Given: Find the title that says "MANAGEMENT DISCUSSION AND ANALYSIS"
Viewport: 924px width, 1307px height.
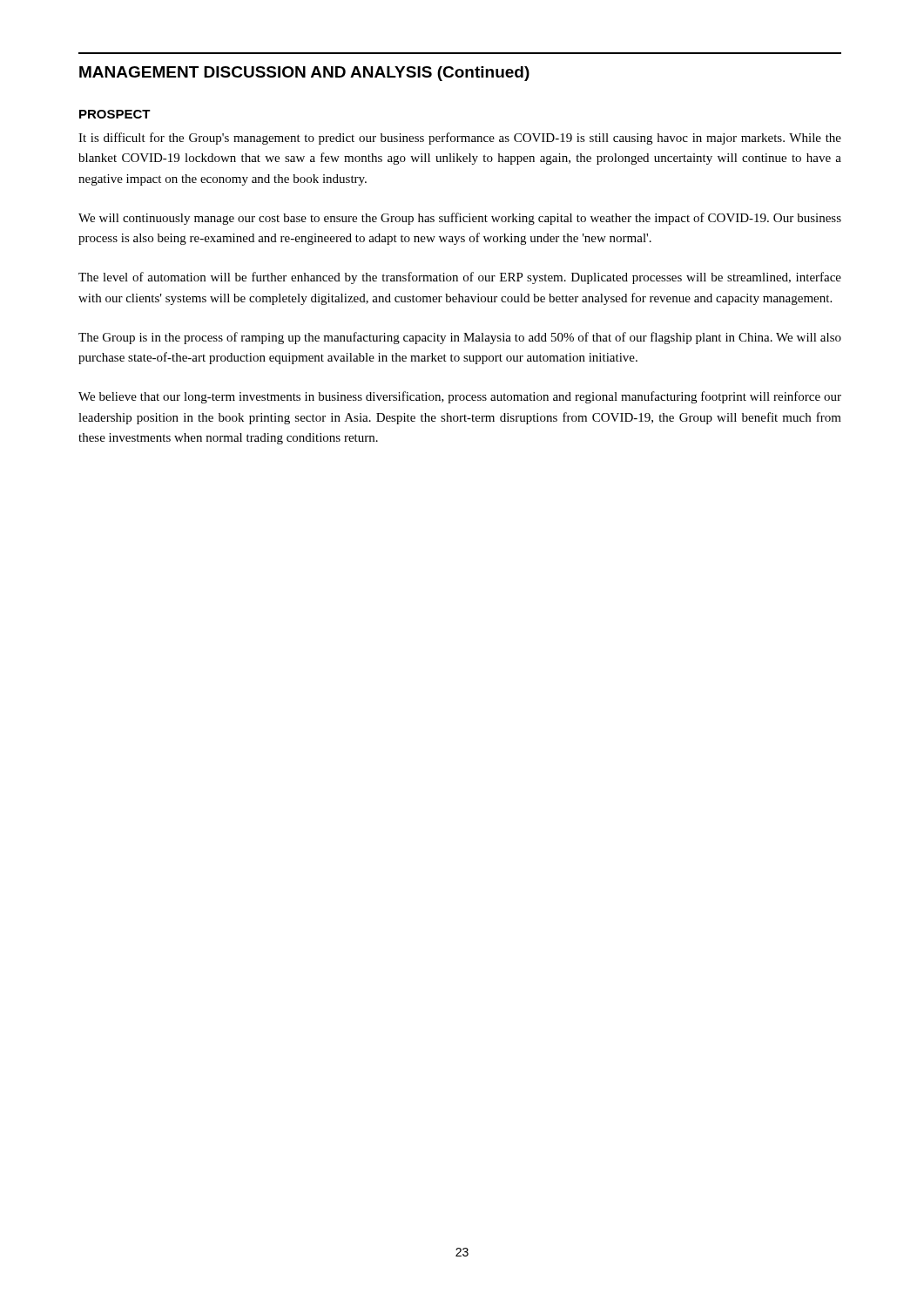Looking at the screenshot, I should [304, 72].
